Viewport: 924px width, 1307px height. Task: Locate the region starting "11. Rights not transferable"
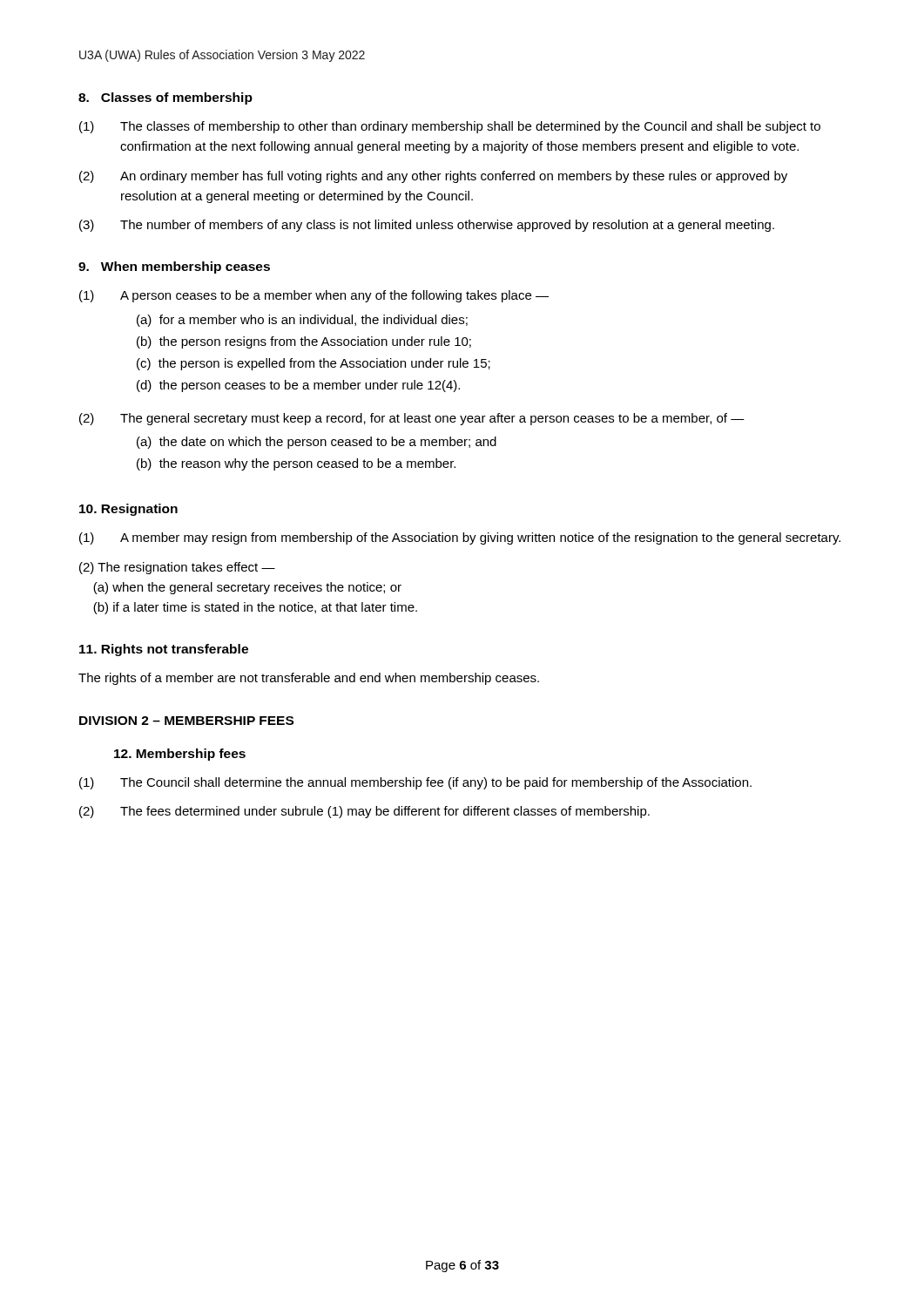coord(164,649)
